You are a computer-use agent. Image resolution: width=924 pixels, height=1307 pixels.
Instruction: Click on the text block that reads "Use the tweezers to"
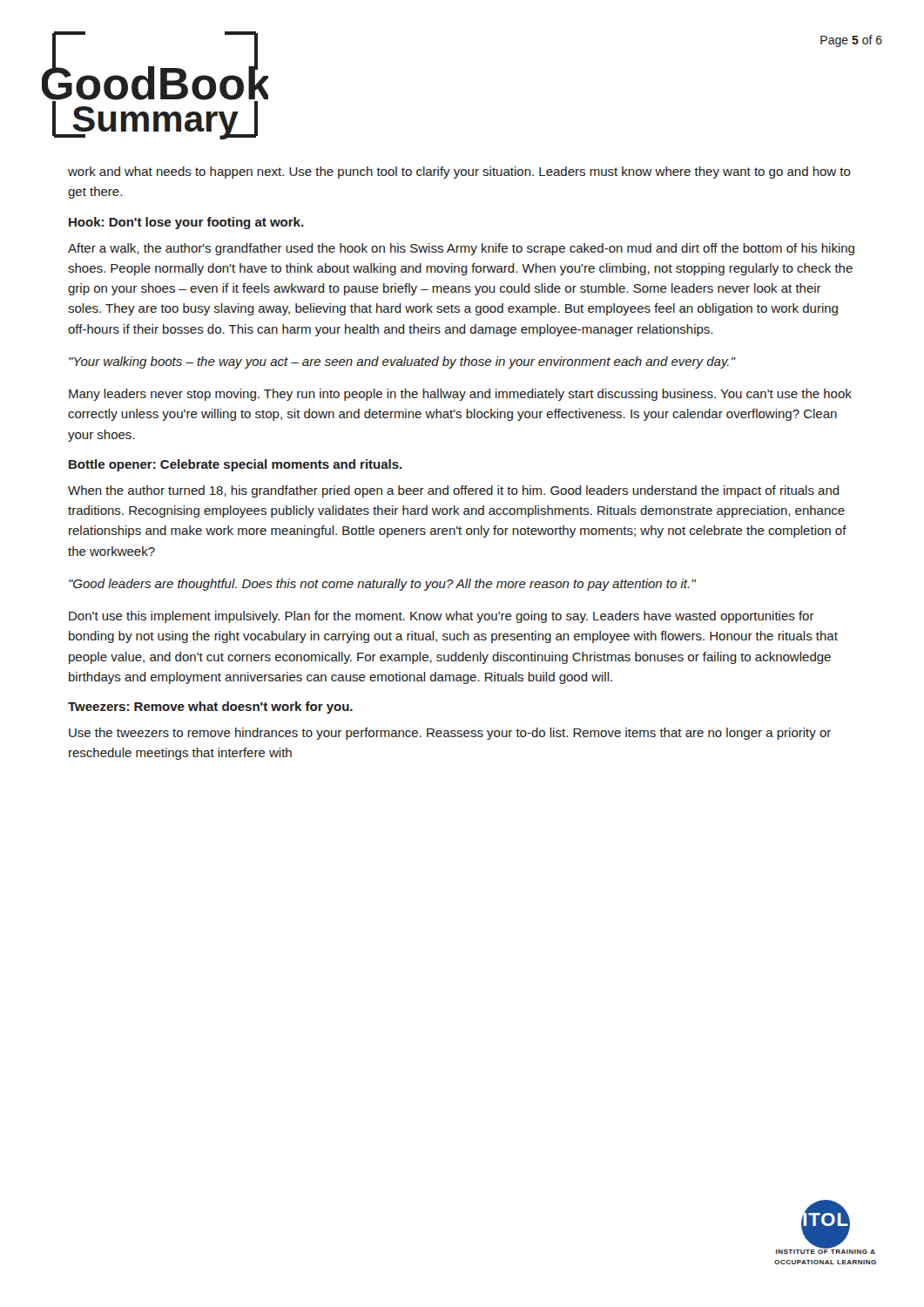pos(449,743)
